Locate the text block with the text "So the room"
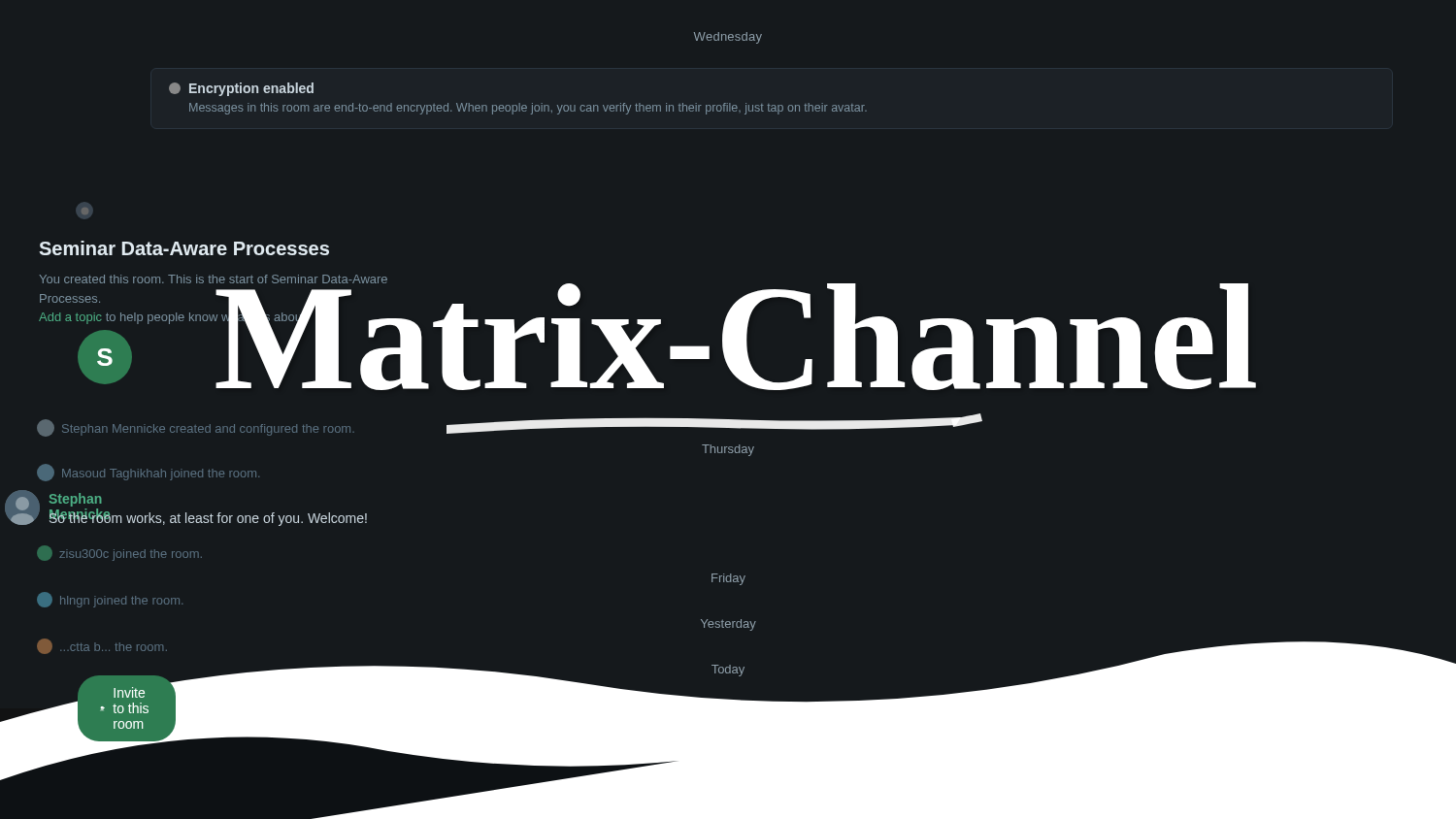The image size is (1456, 819). (x=208, y=518)
